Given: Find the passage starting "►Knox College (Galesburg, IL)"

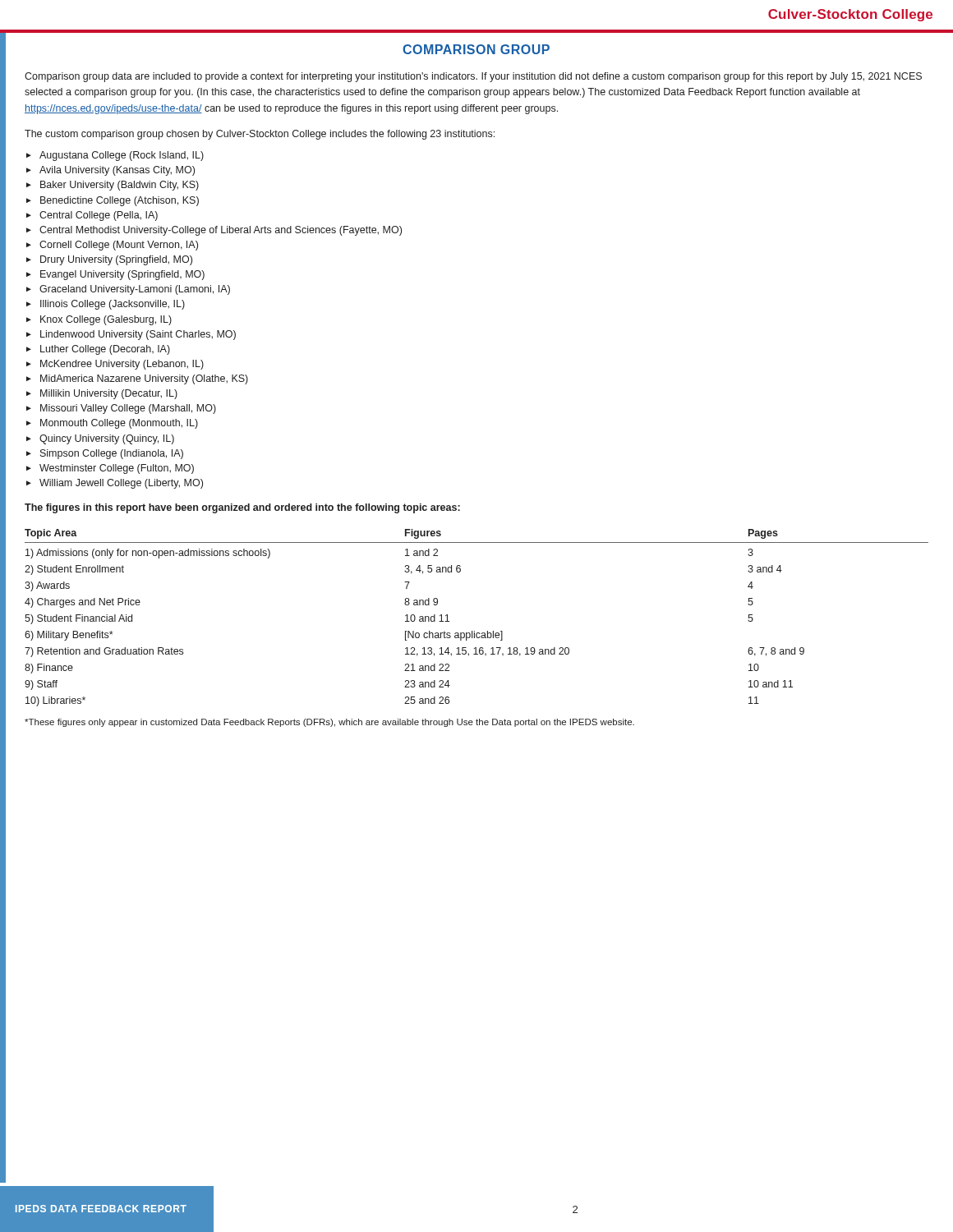Looking at the screenshot, I should tap(98, 318).
